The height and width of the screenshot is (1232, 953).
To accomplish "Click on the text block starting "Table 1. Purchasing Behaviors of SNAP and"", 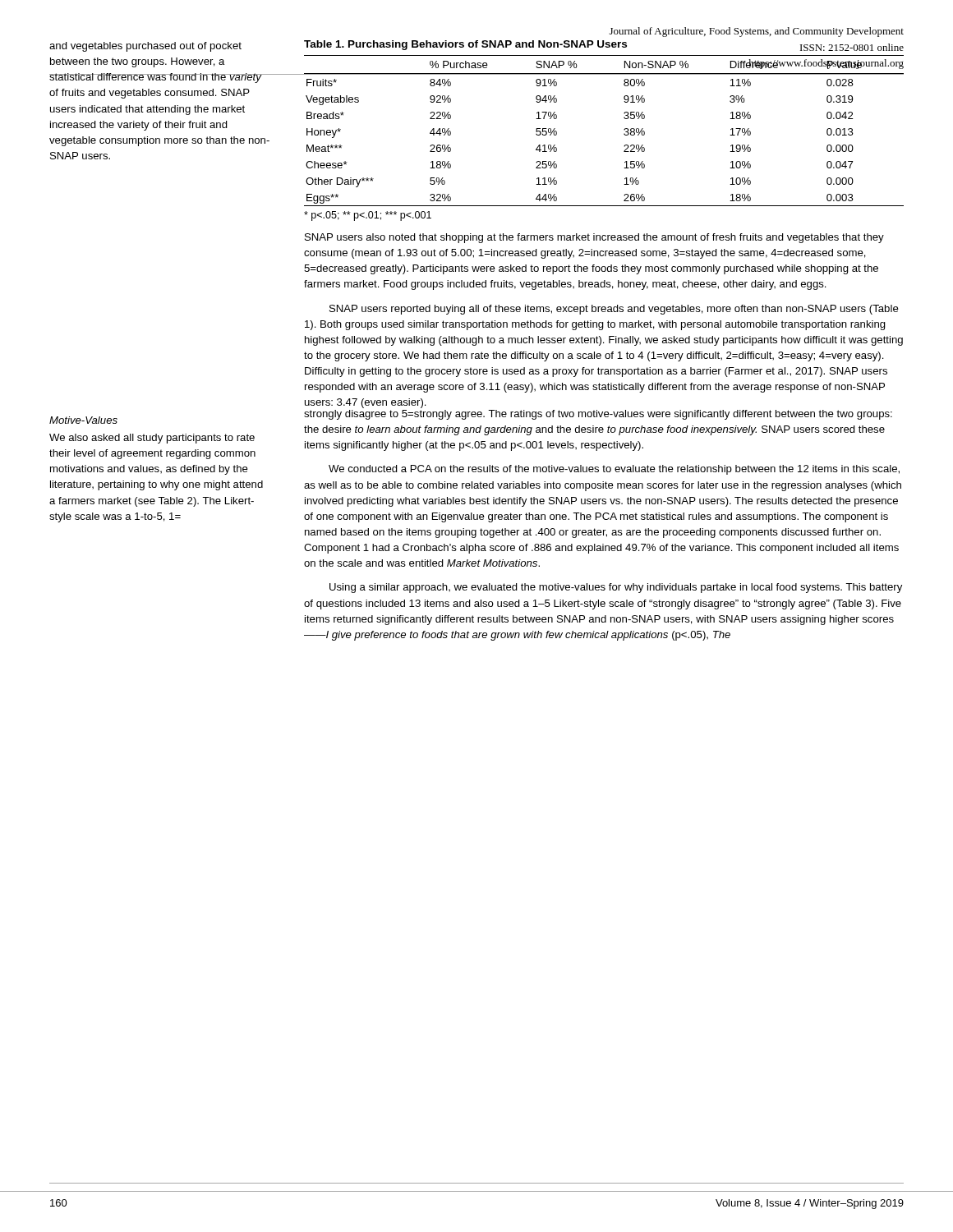I will tap(466, 44).
